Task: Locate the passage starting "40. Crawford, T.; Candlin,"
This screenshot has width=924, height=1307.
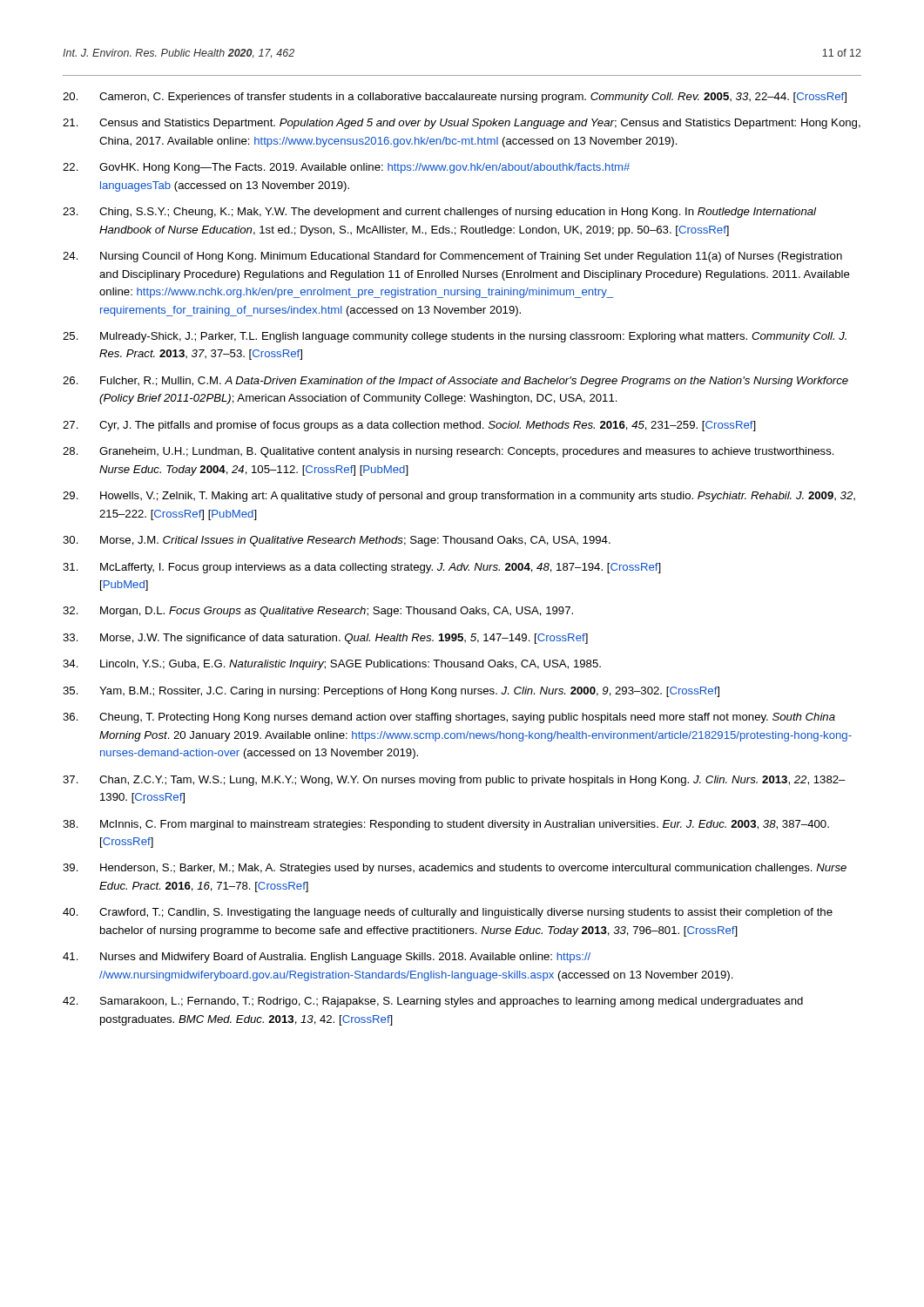Action: point(462,922)
